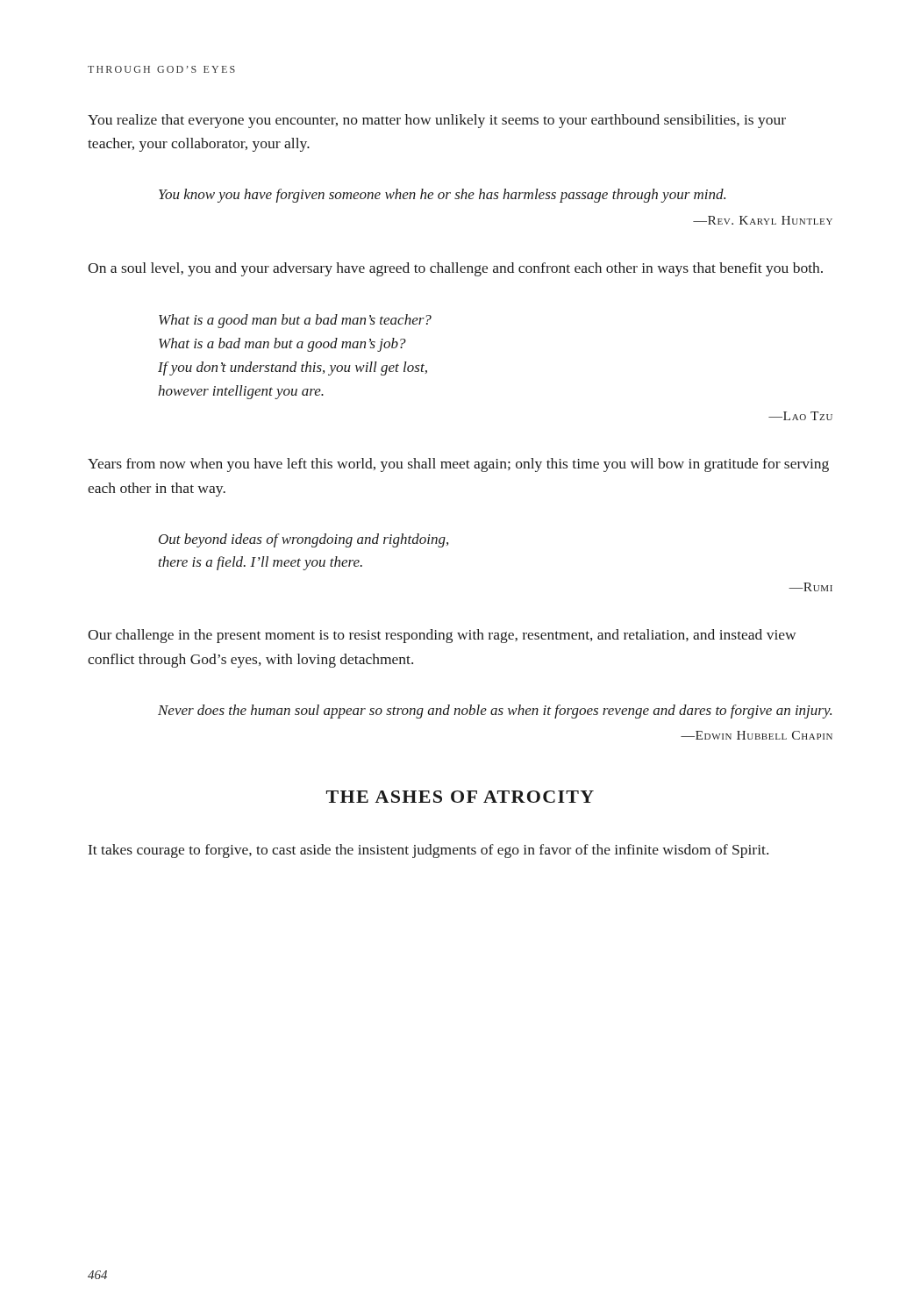Find the block starting "You know you have forgiven someone when he"
The height and width of the screenshot is (1316, 921).
point(442,195)
